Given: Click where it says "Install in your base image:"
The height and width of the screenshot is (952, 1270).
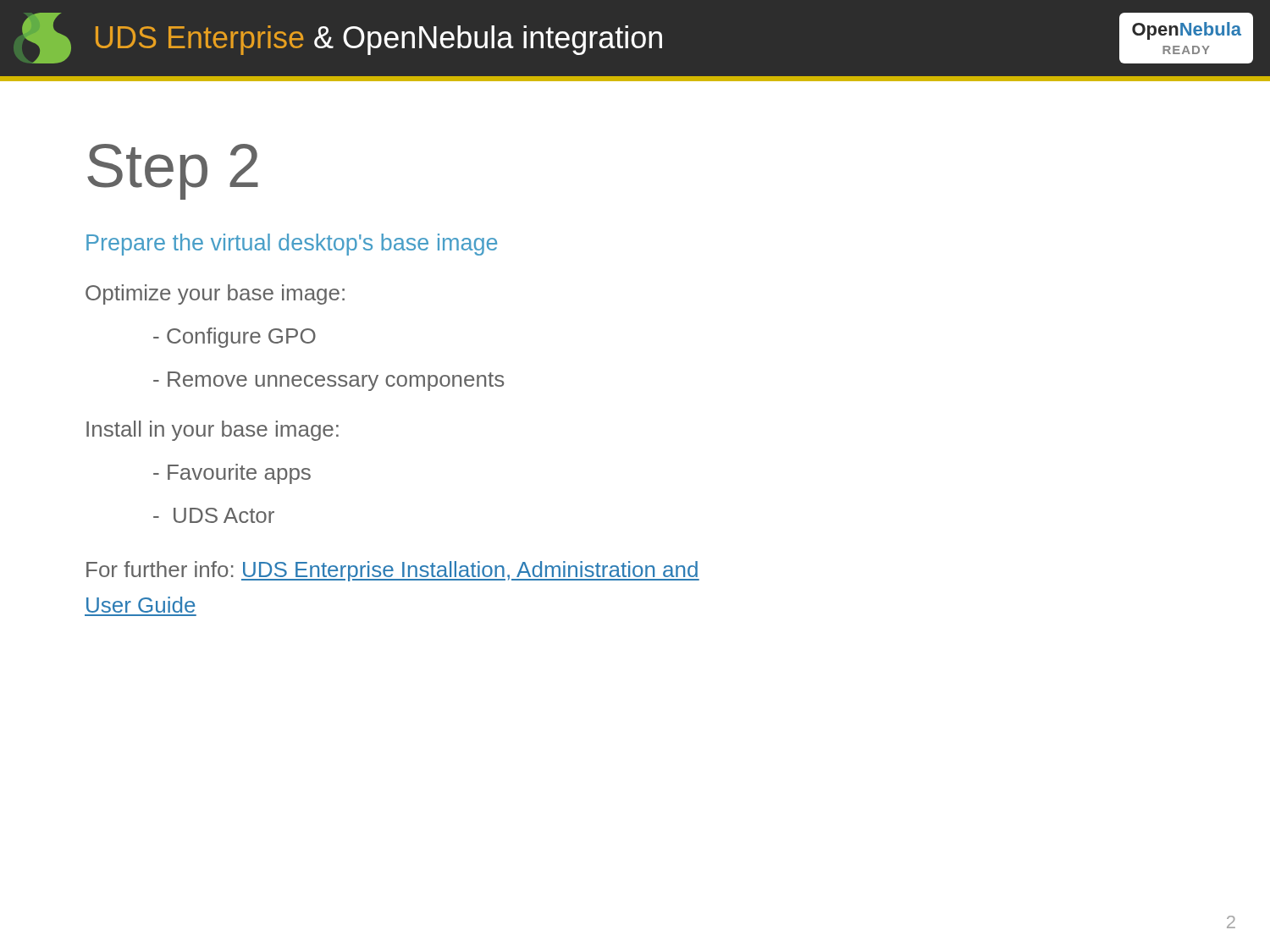Looking at the screenshot, I should pyautogui.click(x=213, y=429).
